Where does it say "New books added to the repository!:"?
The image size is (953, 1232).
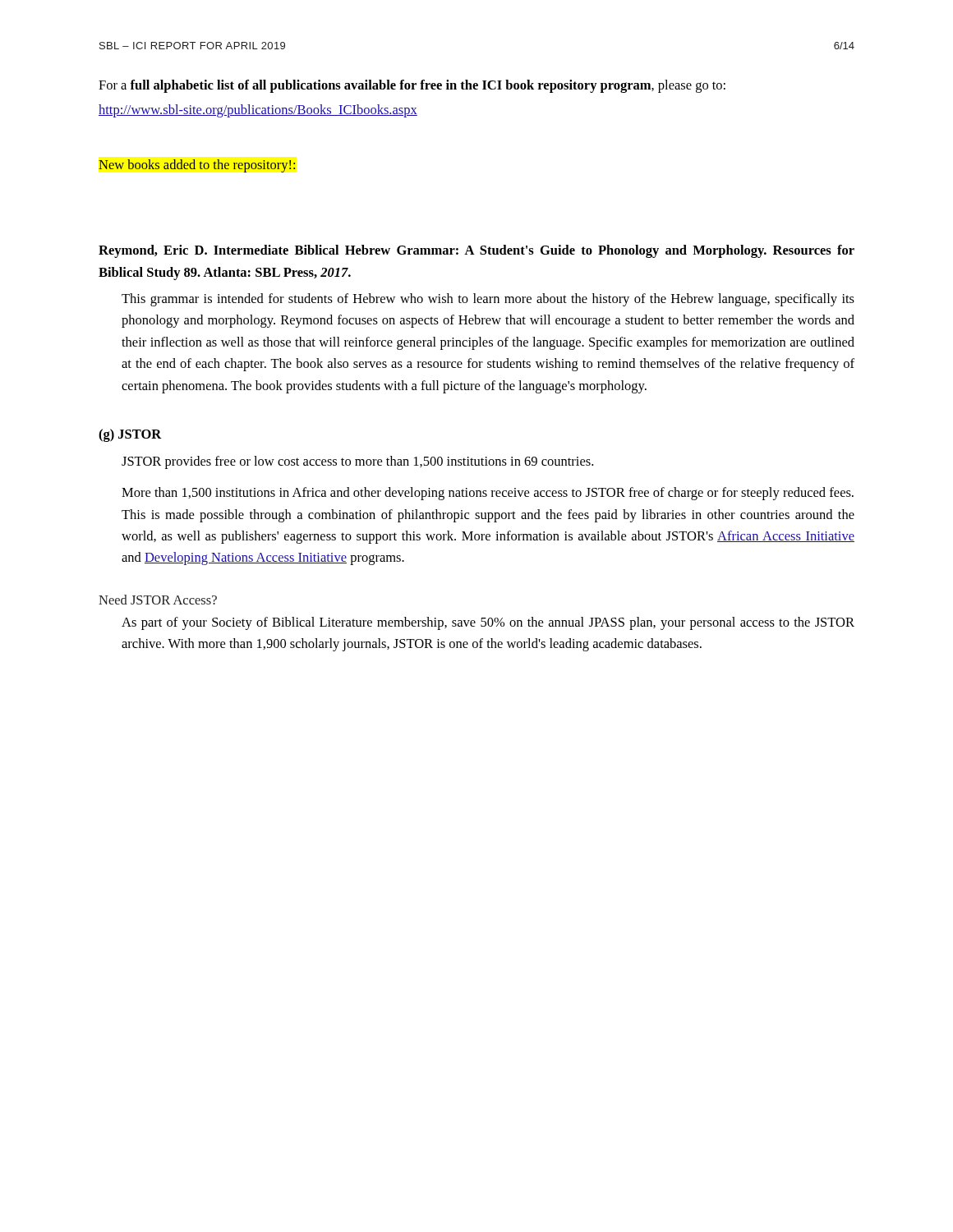pyautogui.click(x=197, y=165)
